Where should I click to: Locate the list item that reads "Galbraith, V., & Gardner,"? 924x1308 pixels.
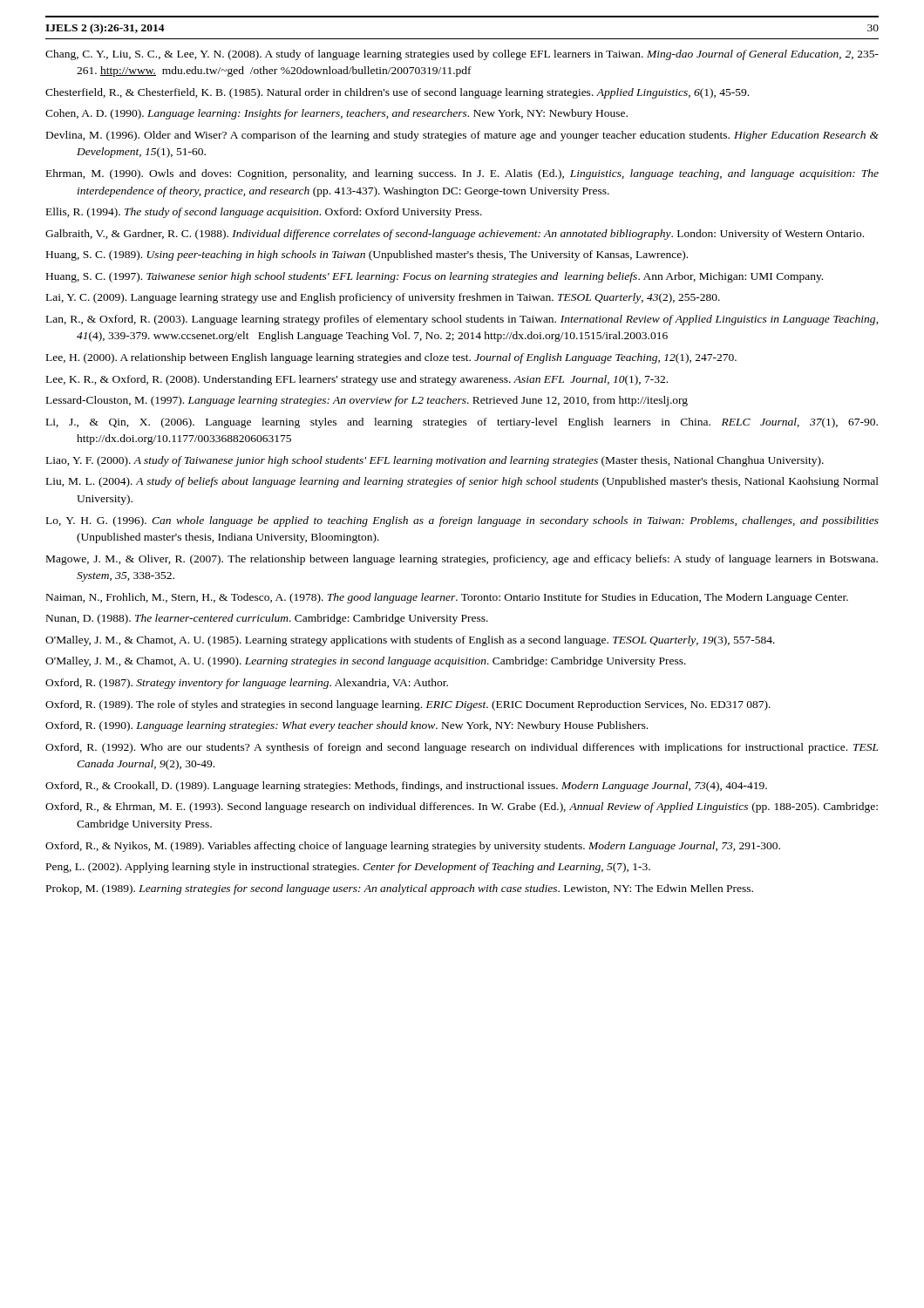[x=455, y=233]
